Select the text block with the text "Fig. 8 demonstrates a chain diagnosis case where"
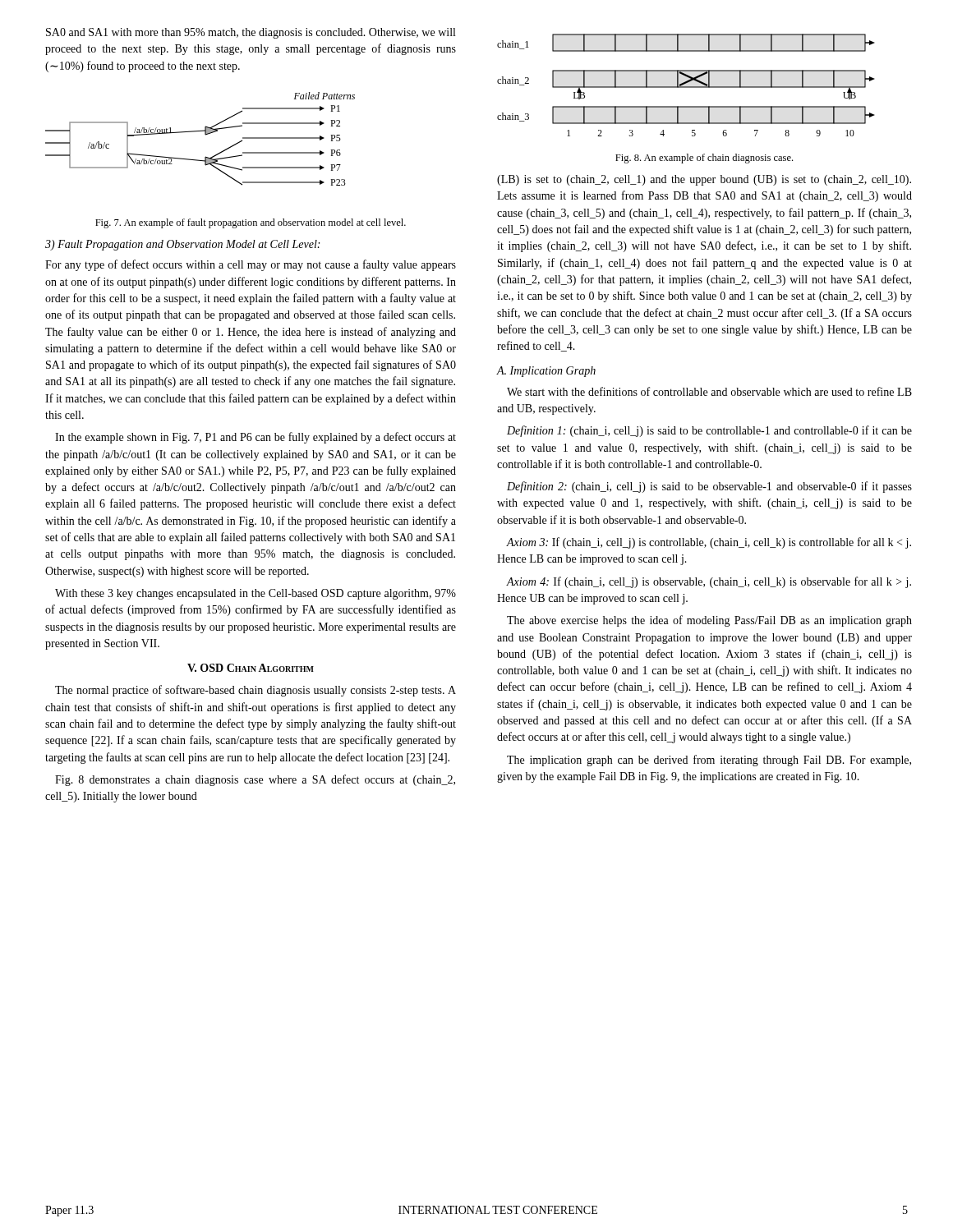 [x=251, y=789]
